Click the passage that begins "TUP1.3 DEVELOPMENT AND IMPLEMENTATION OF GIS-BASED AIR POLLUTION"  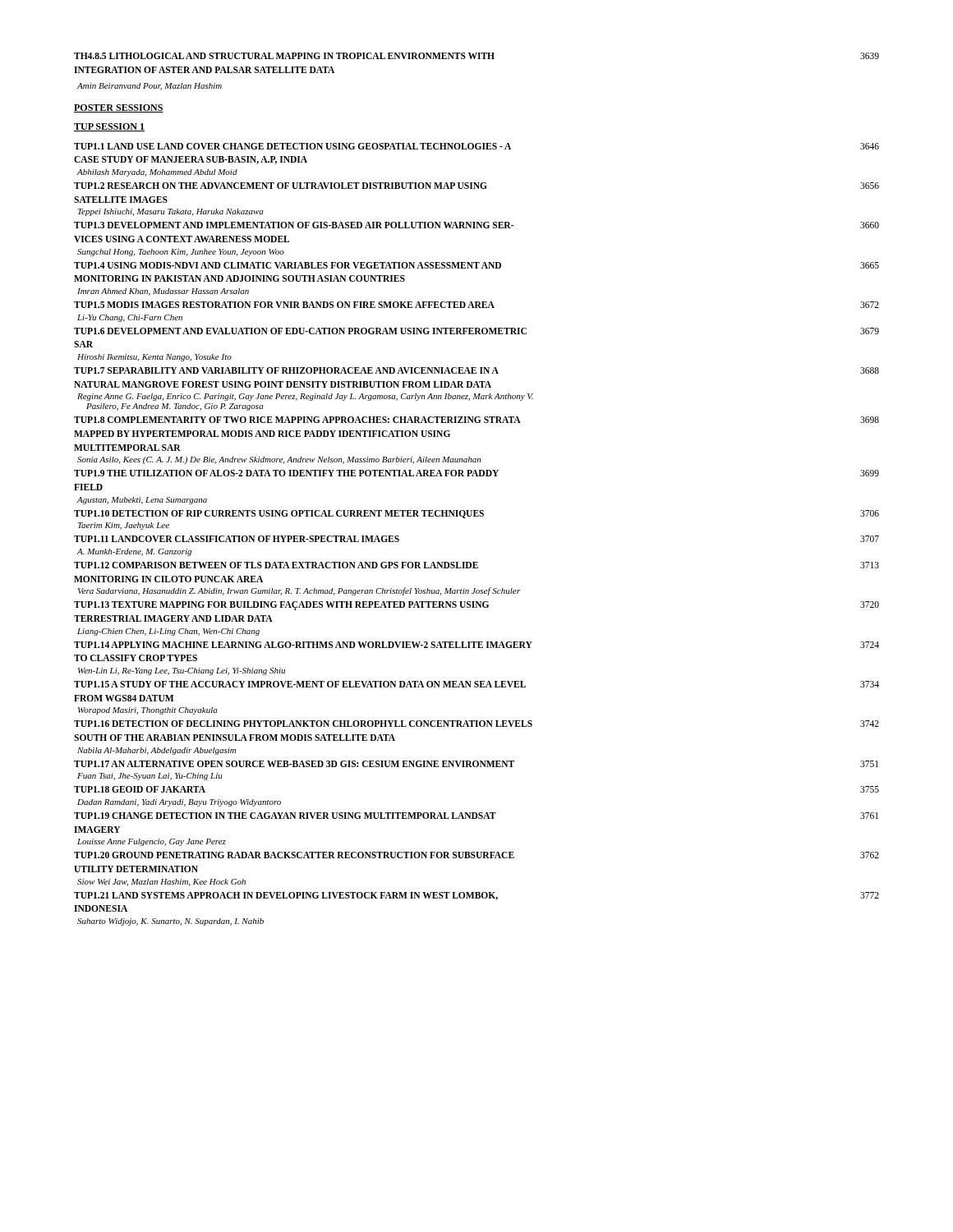pos(476,237)
